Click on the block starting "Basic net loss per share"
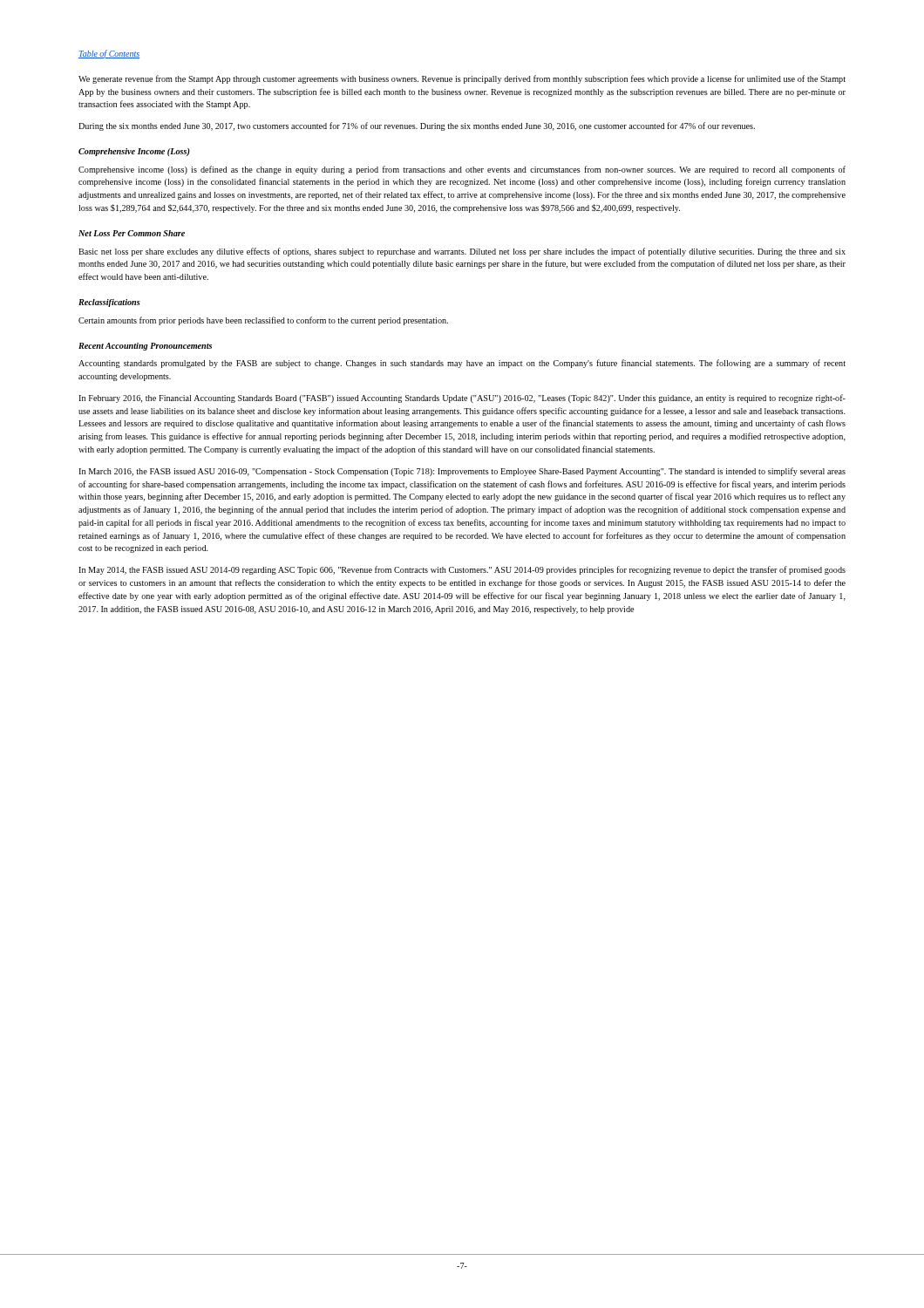924x1308 pixels. [x=462, y=264]
